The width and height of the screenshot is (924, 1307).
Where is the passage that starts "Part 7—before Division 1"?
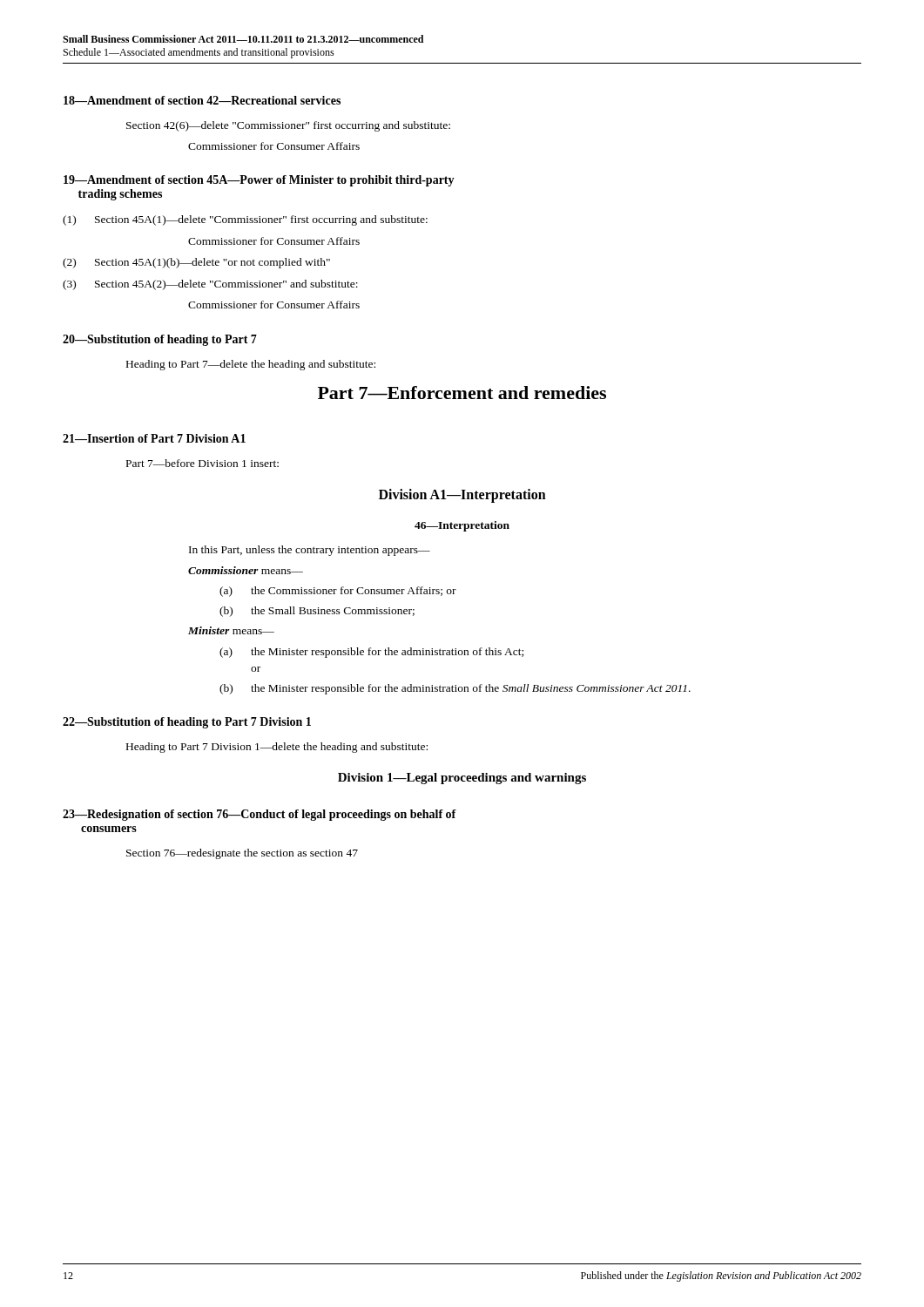point(202,463)
